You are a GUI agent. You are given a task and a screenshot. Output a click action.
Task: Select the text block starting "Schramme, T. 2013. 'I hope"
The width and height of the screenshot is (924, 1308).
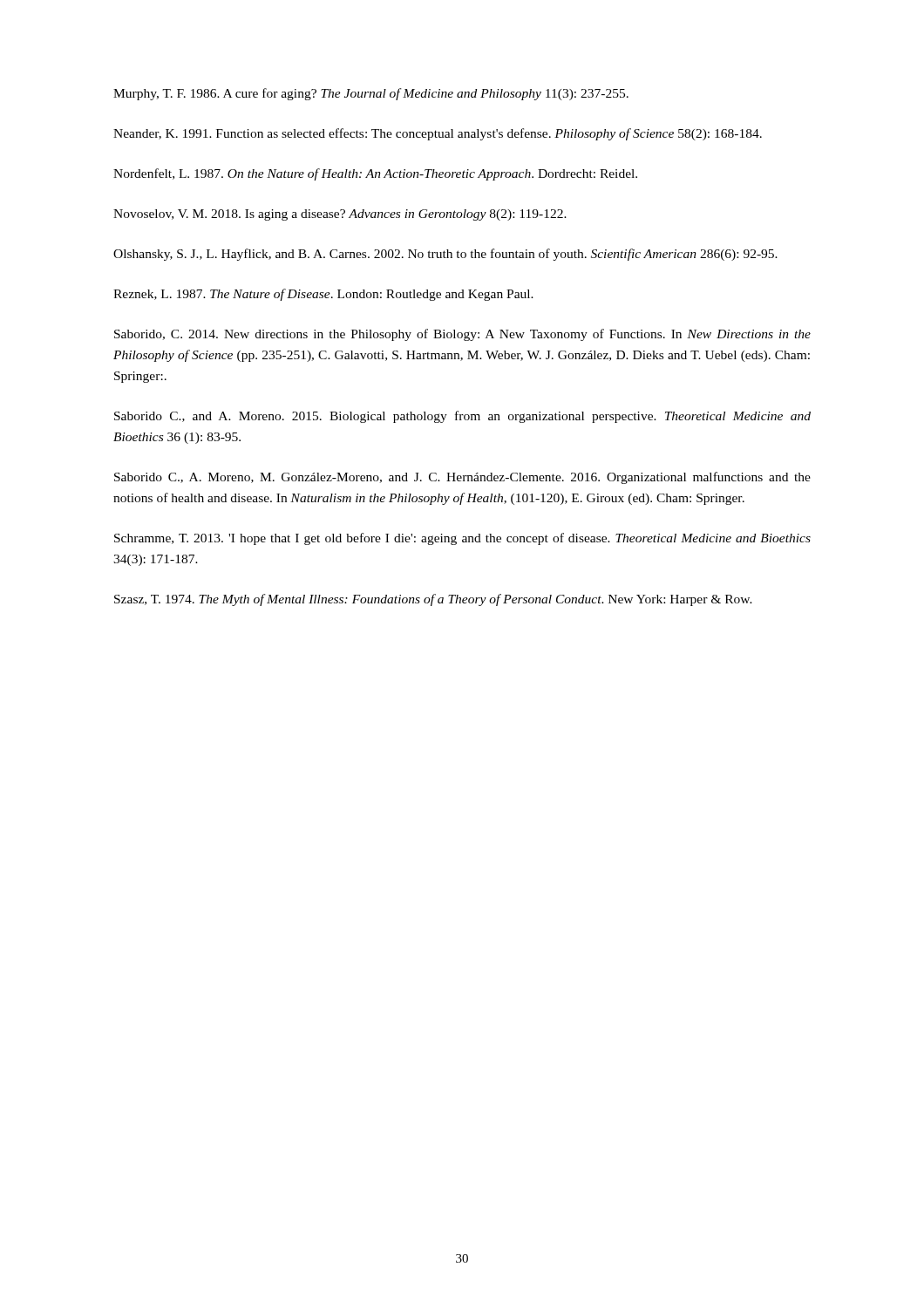pyautogui.click(x=462, y=548)
